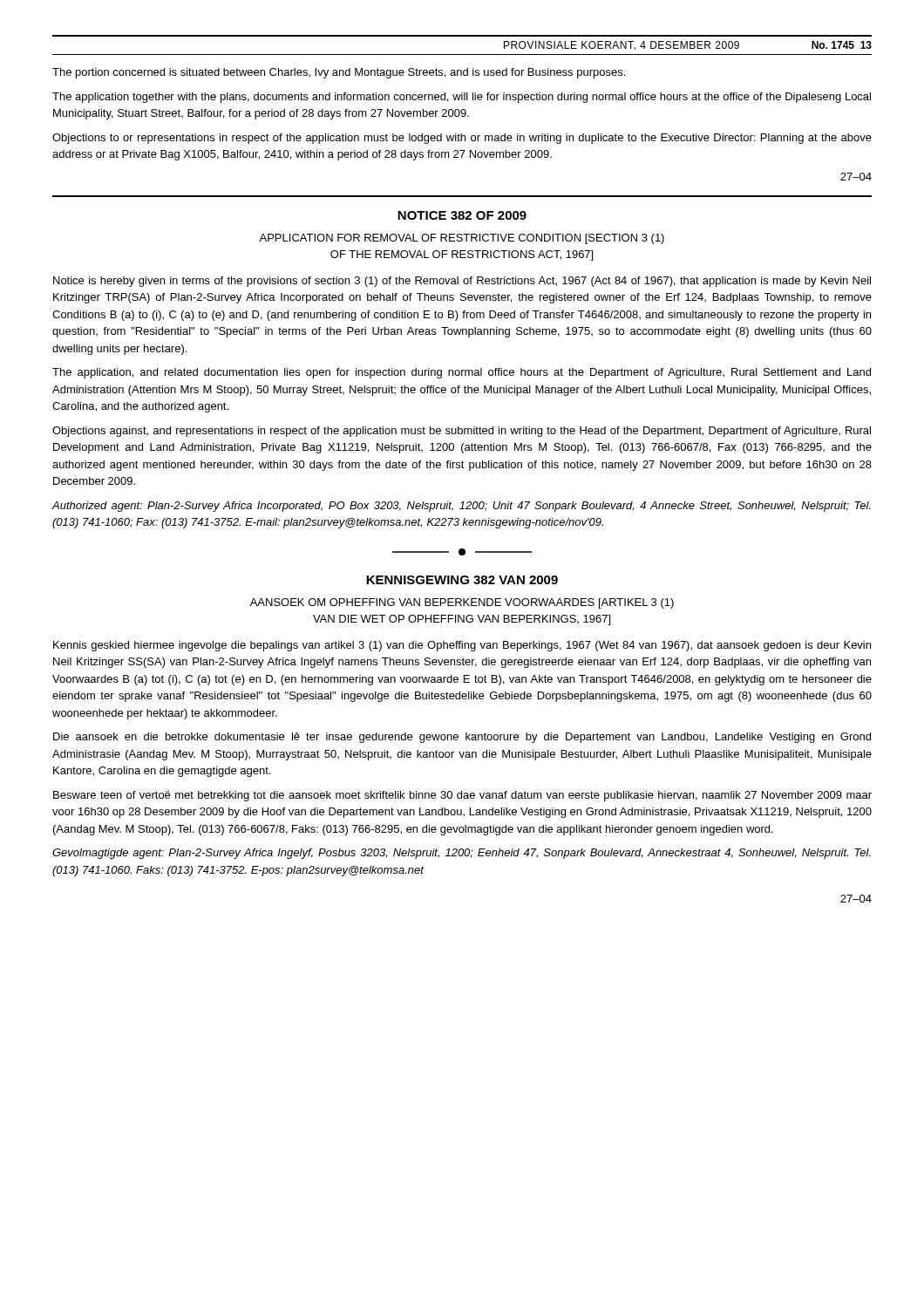The image size is (924, 1308).
Task: Locate the text block with the text "Authorized agent: Plan-2-Survey Africa"
Action: pos(462,513)
